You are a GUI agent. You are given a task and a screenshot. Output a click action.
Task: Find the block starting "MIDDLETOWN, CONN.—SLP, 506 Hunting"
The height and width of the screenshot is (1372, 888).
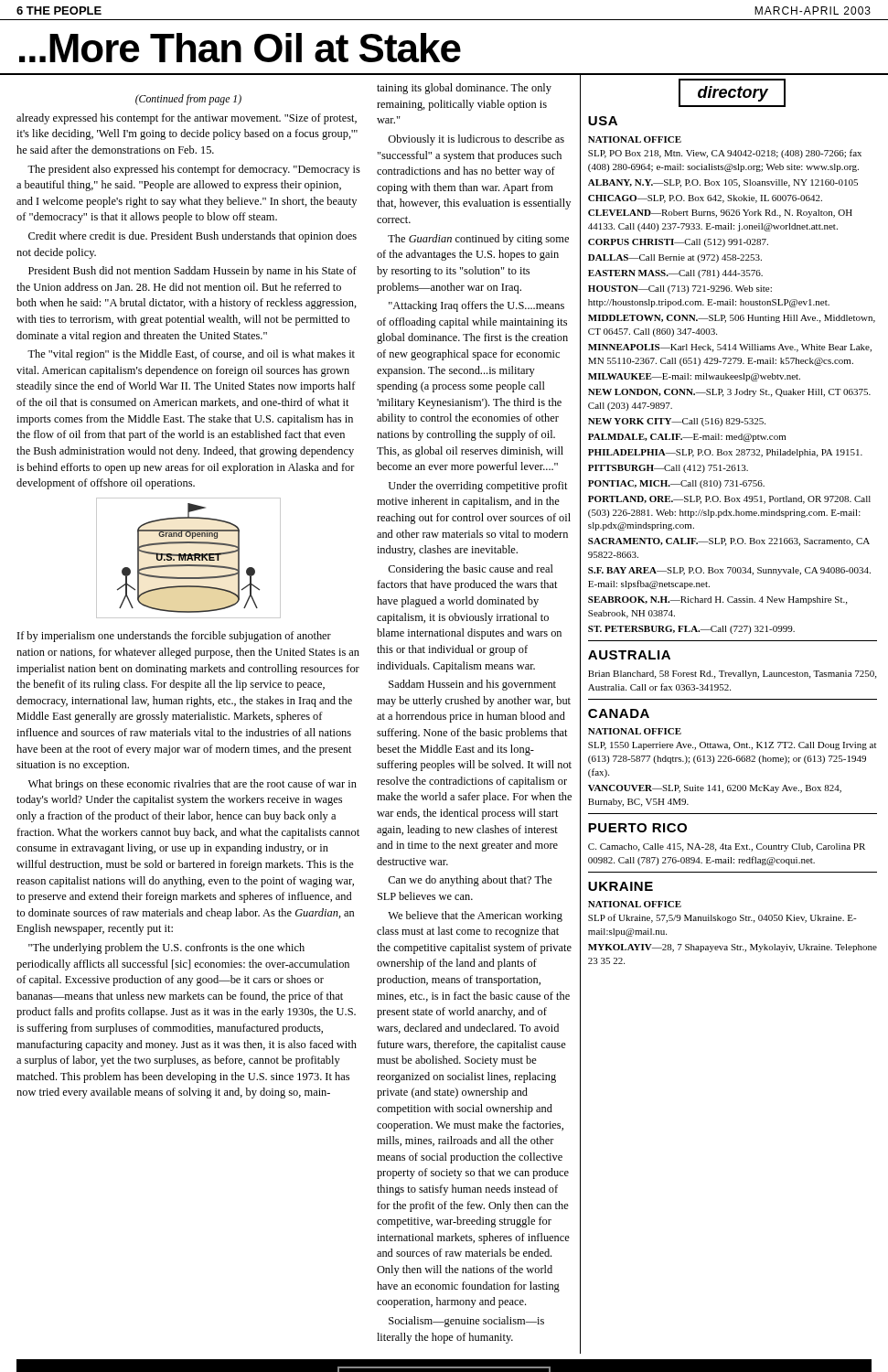(732, 324)
